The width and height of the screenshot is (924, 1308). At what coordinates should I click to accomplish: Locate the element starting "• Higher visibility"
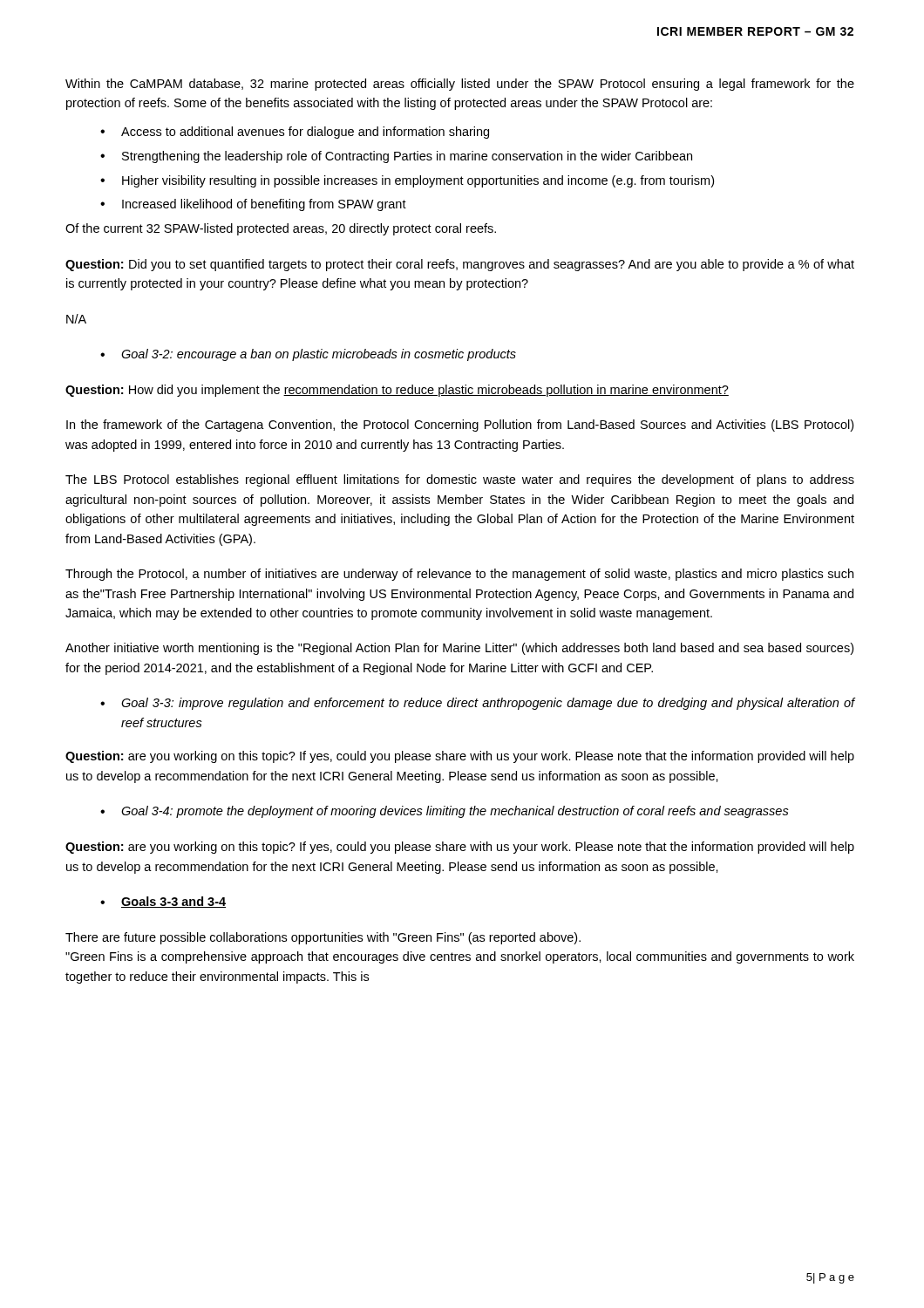click(x=477, y=181)
